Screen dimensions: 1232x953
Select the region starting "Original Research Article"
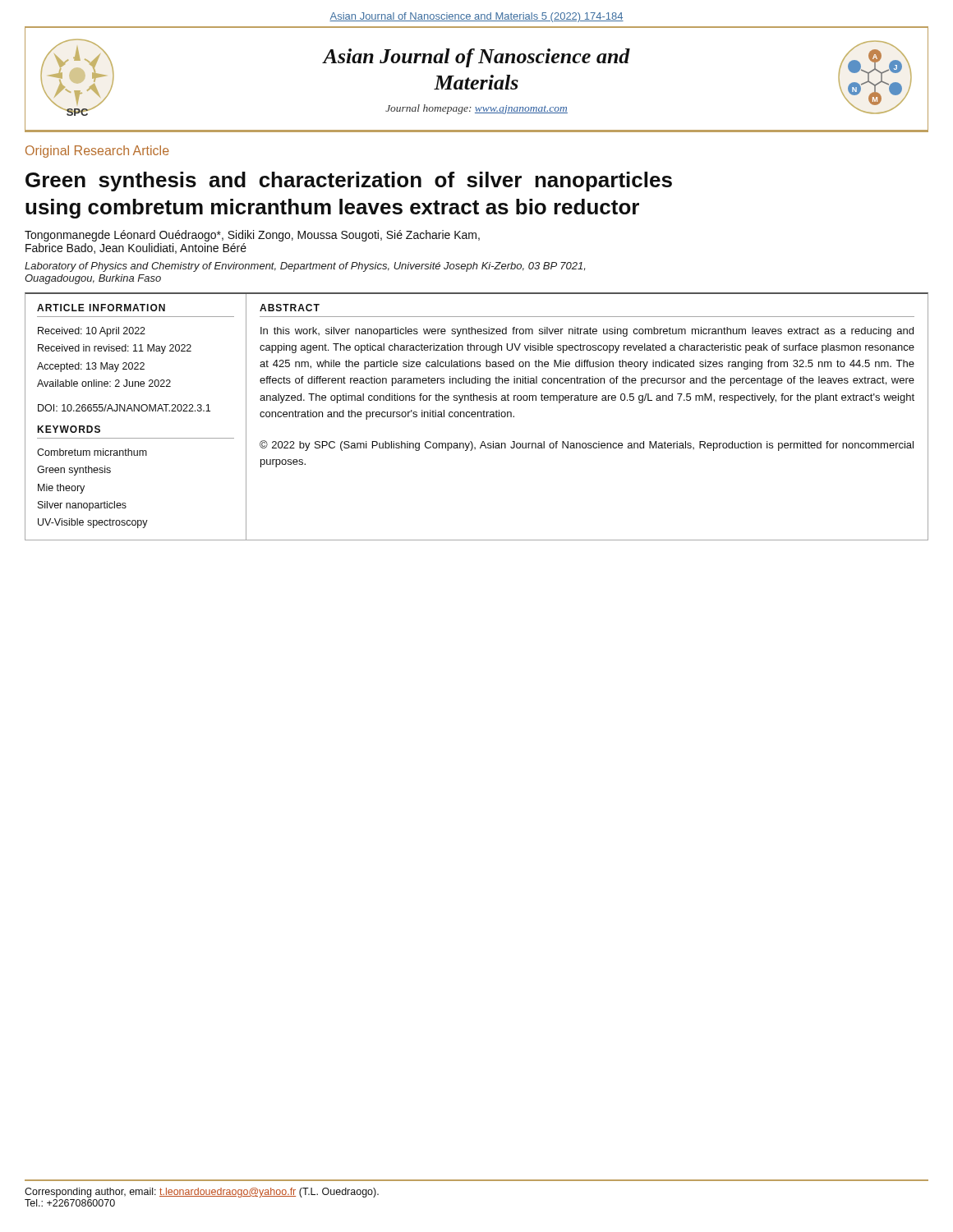[x=97, y=151]
